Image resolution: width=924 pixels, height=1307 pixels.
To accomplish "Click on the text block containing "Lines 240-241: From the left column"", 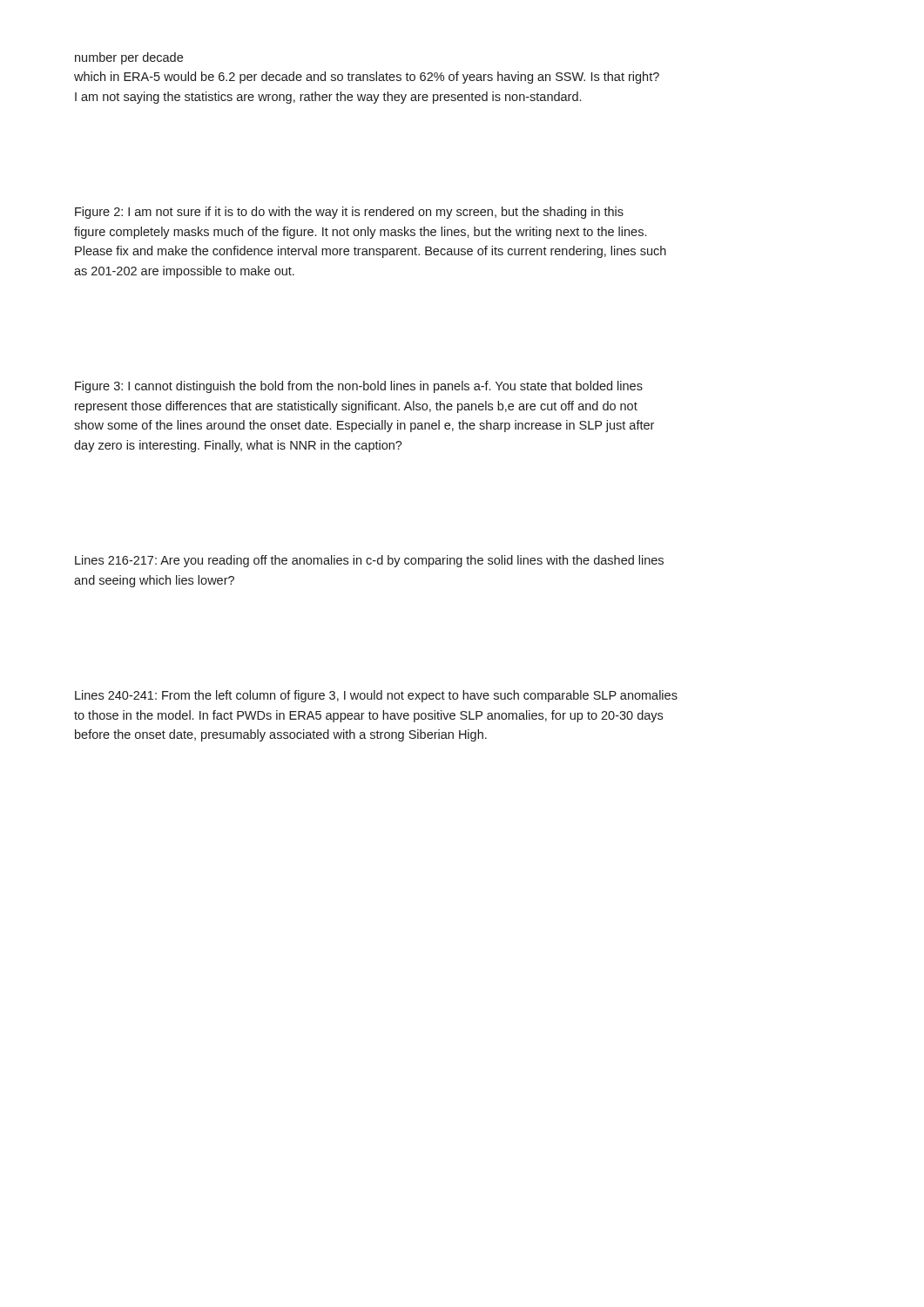I will [376, 715].
